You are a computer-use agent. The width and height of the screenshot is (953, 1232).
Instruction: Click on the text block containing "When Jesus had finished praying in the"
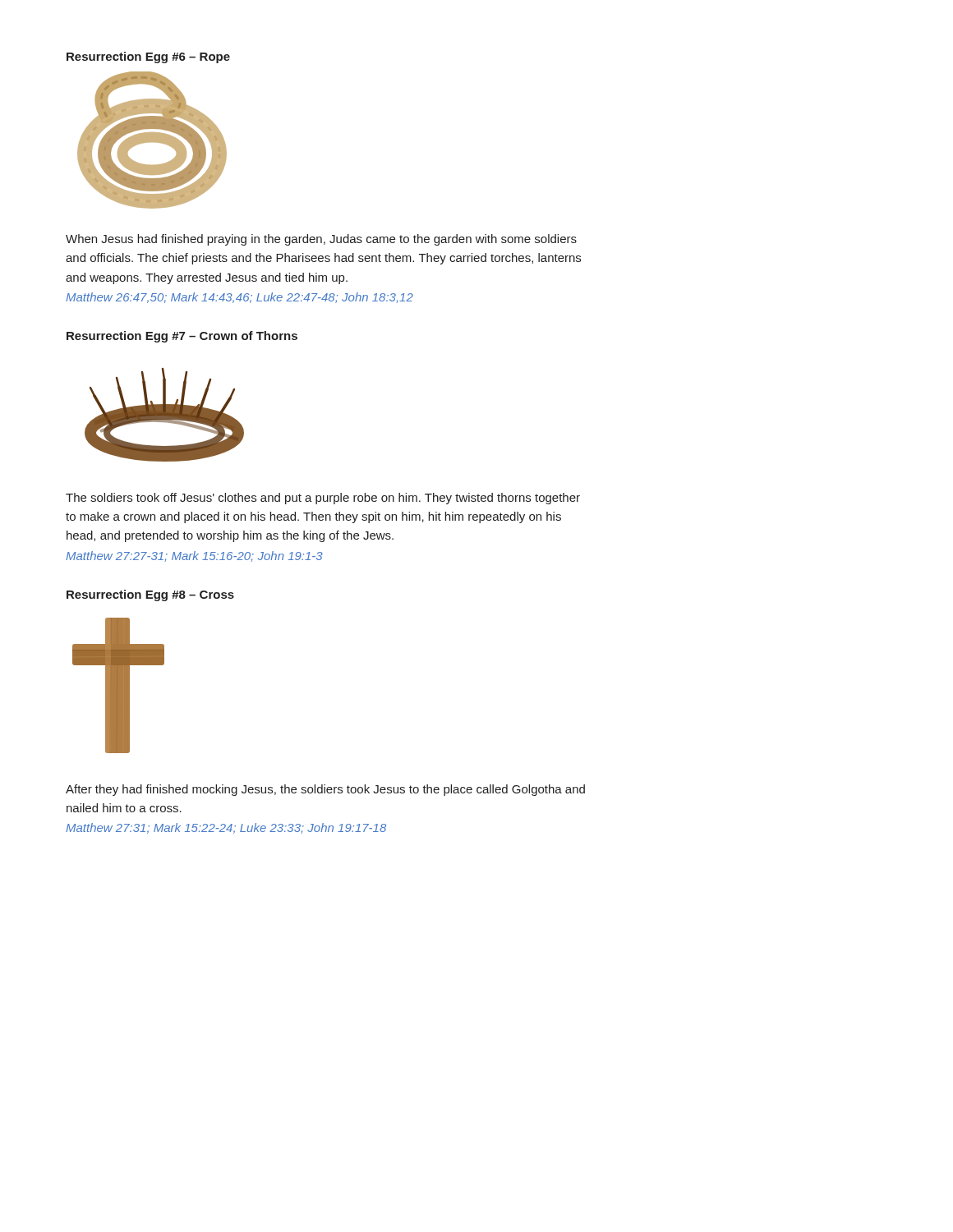tap(324, 258)
